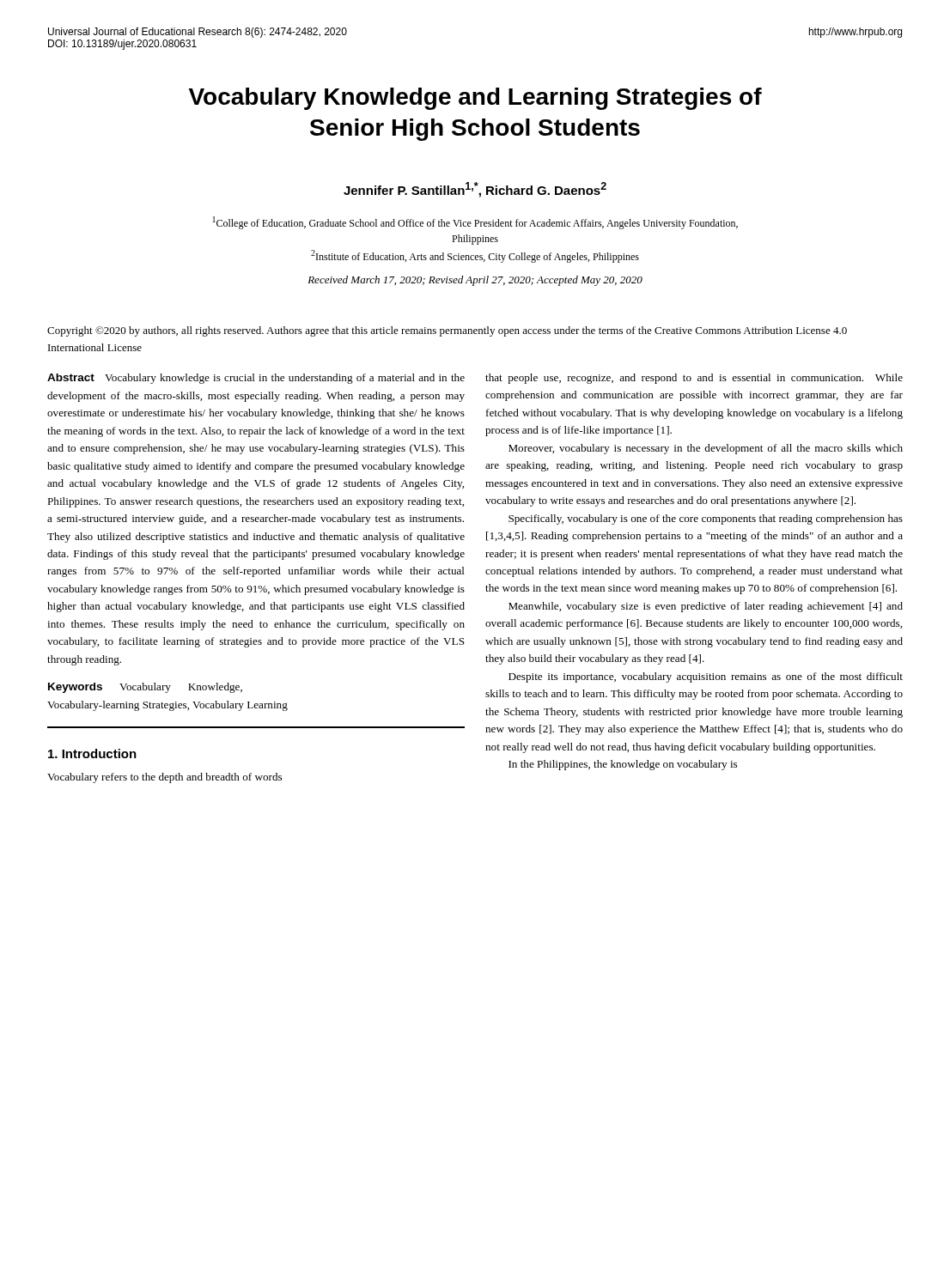Screen dimensions: 1288x950
Task: Select the region starting "Vocabulary Knowledge and Learning Strategies ofSenior"
Action: [475, 113]
